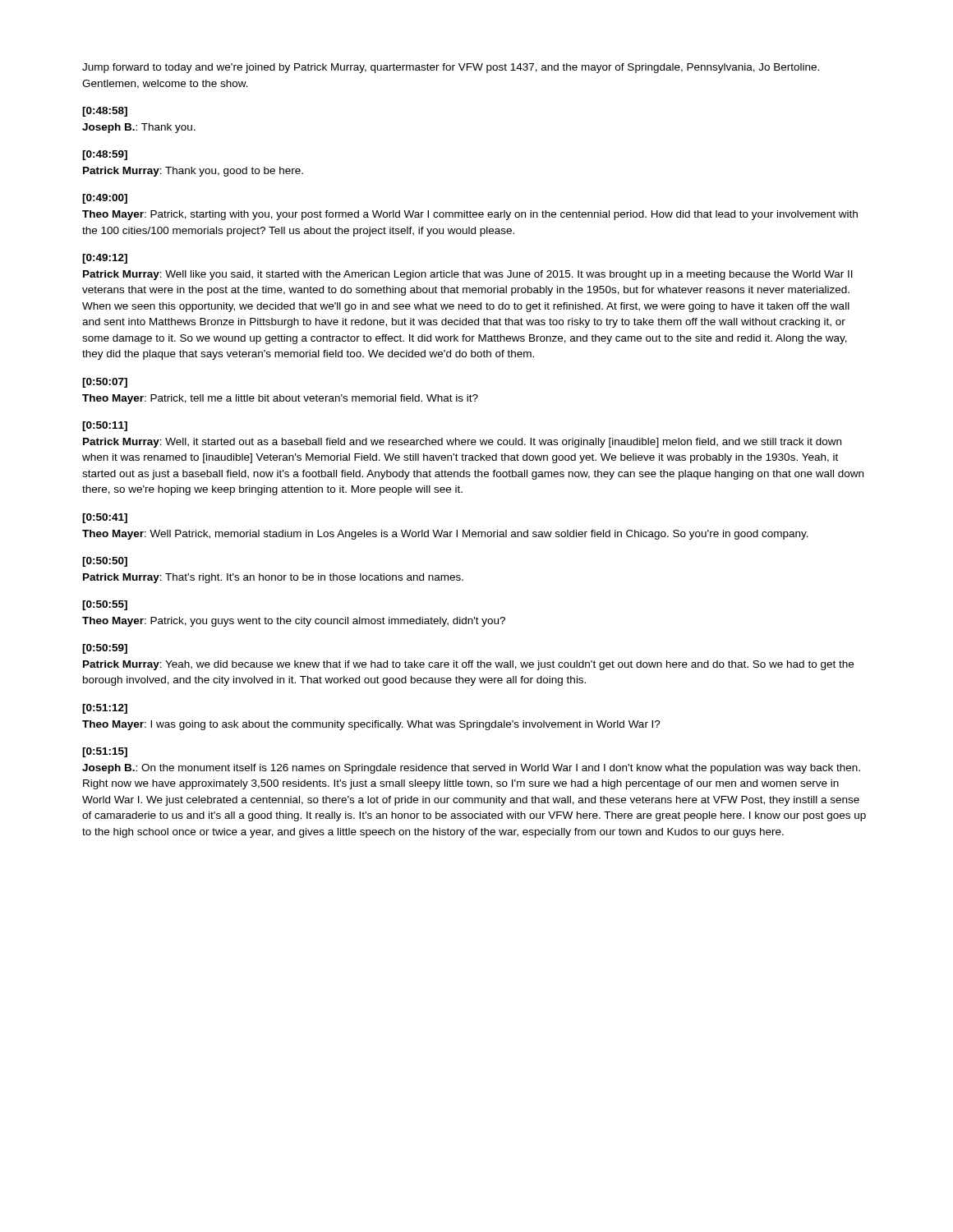This screenshot has width=953, height=1232.
Task: Click the passage that begins "Jump forward to today"
Action: [476, 75]
